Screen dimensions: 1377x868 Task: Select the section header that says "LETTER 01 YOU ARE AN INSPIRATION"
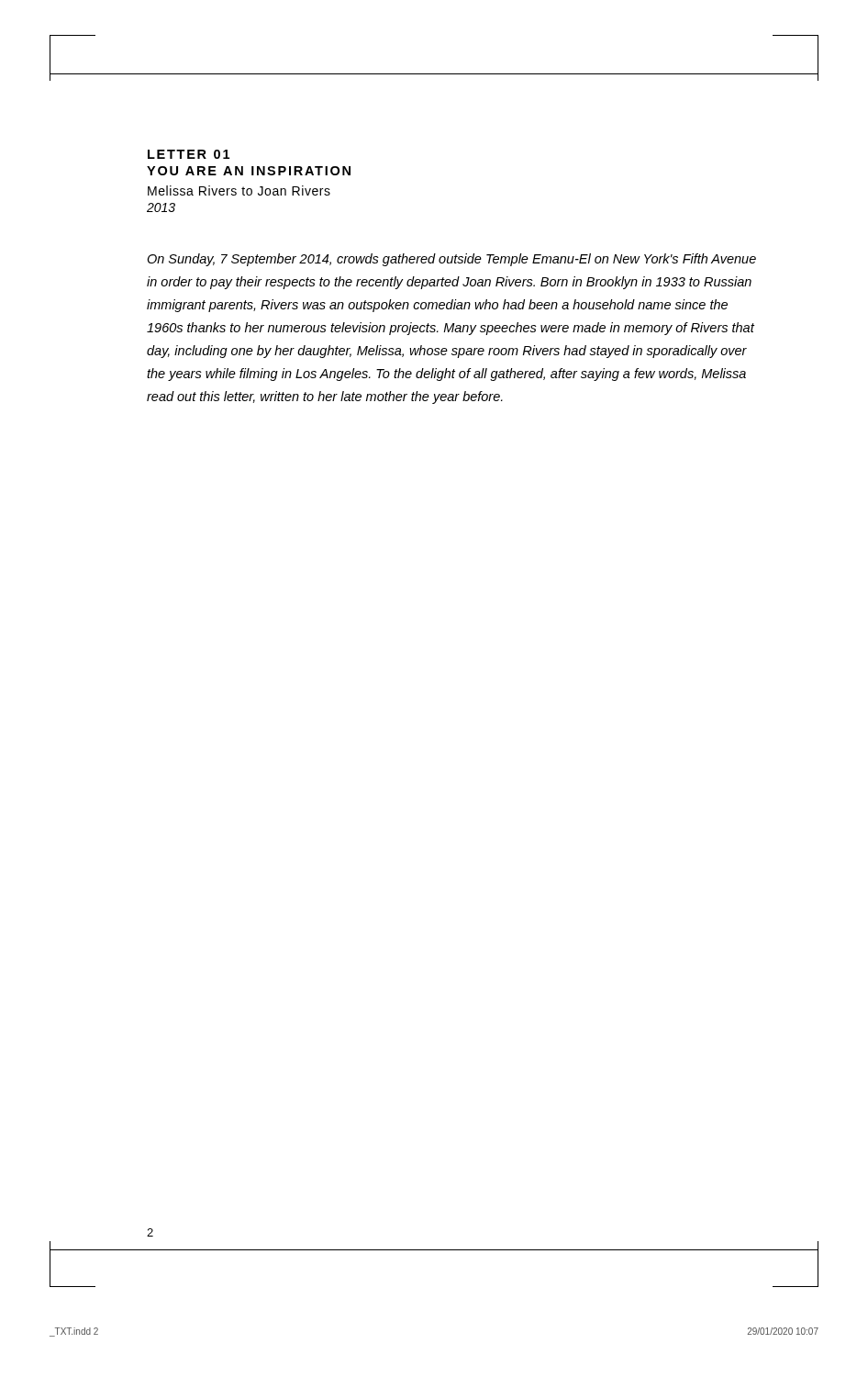tap(189, 154)
